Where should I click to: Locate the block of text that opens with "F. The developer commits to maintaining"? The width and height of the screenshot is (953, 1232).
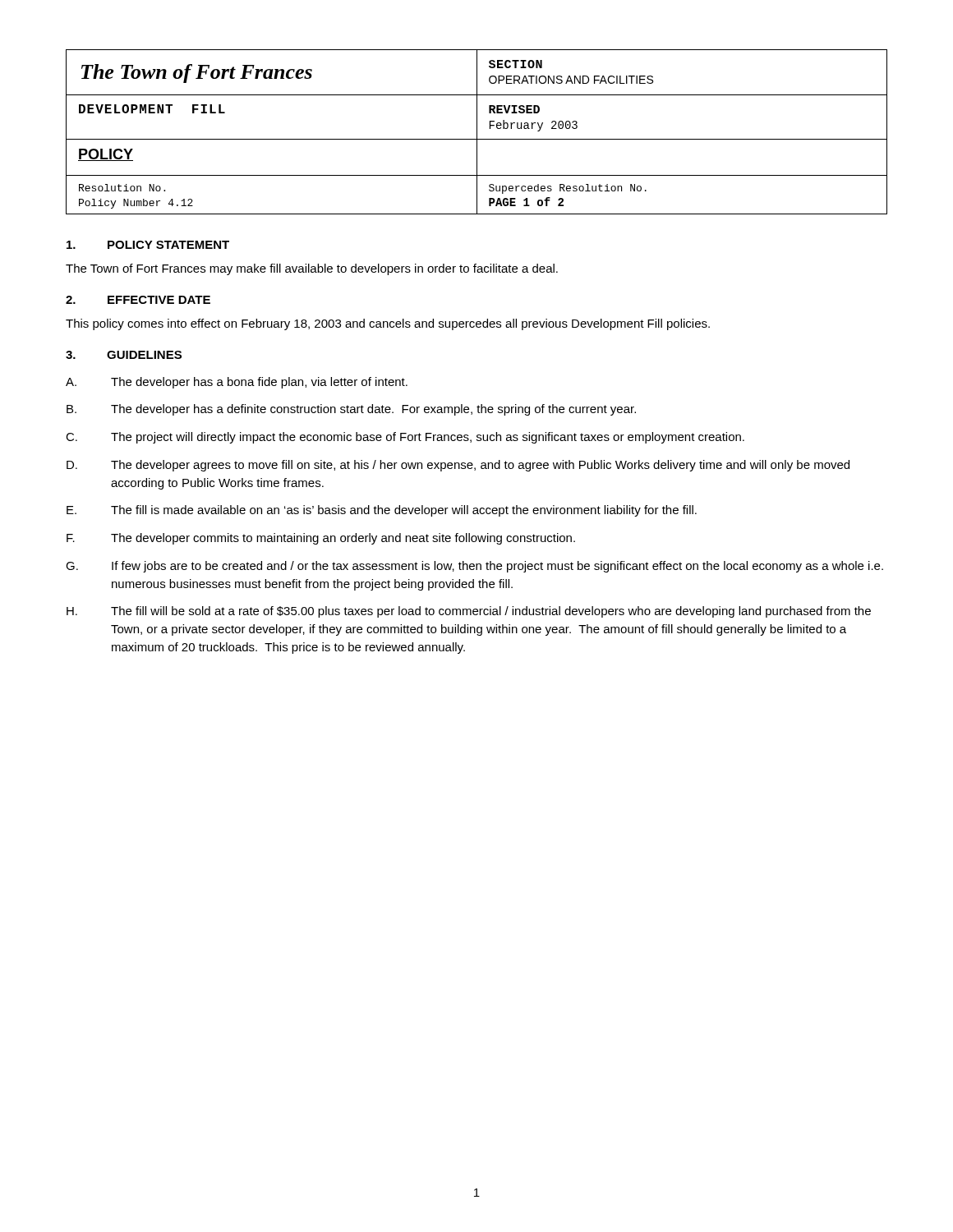click(x=476, y=538)
